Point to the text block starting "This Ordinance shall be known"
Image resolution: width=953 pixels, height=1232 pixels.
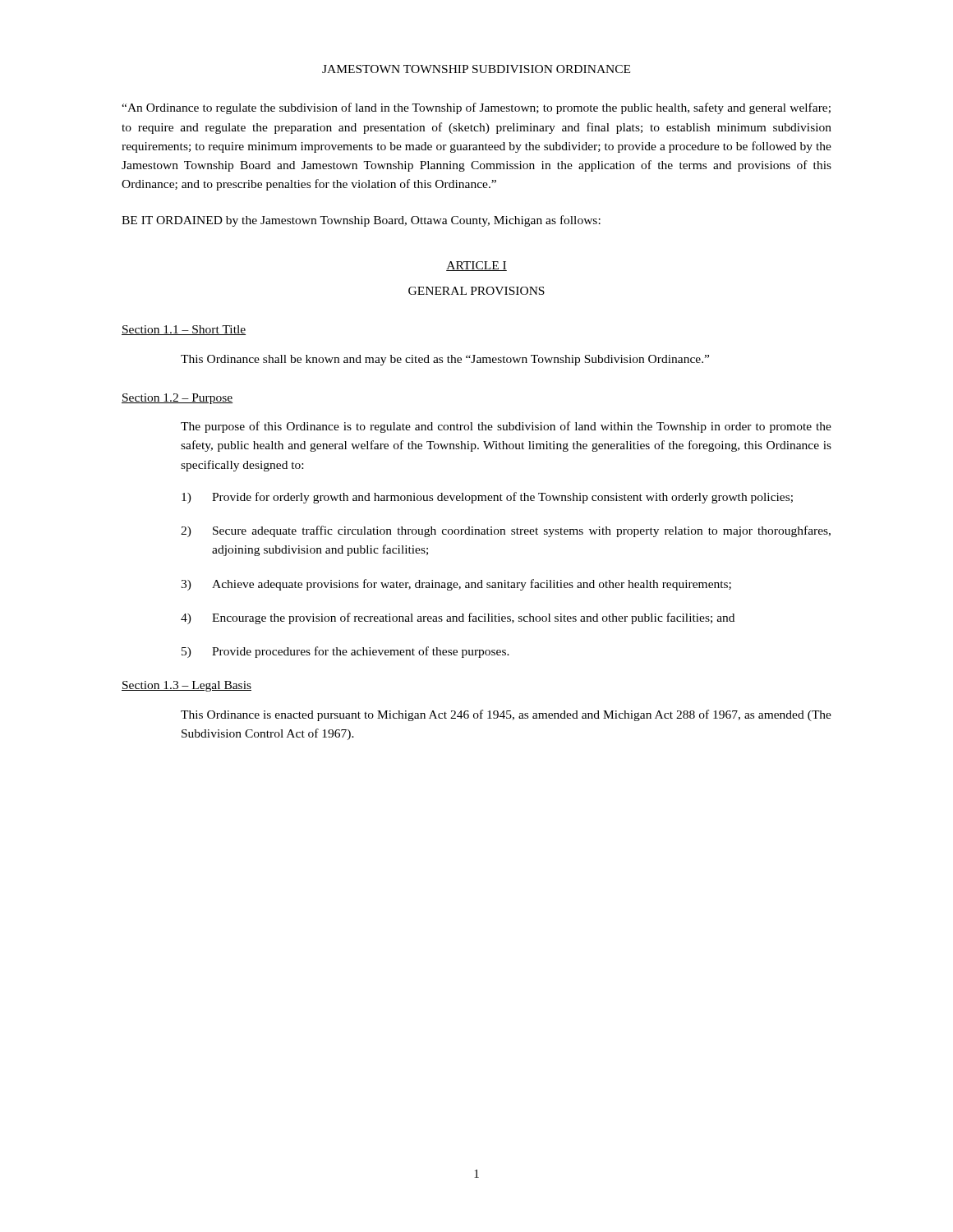pos(445,358)
